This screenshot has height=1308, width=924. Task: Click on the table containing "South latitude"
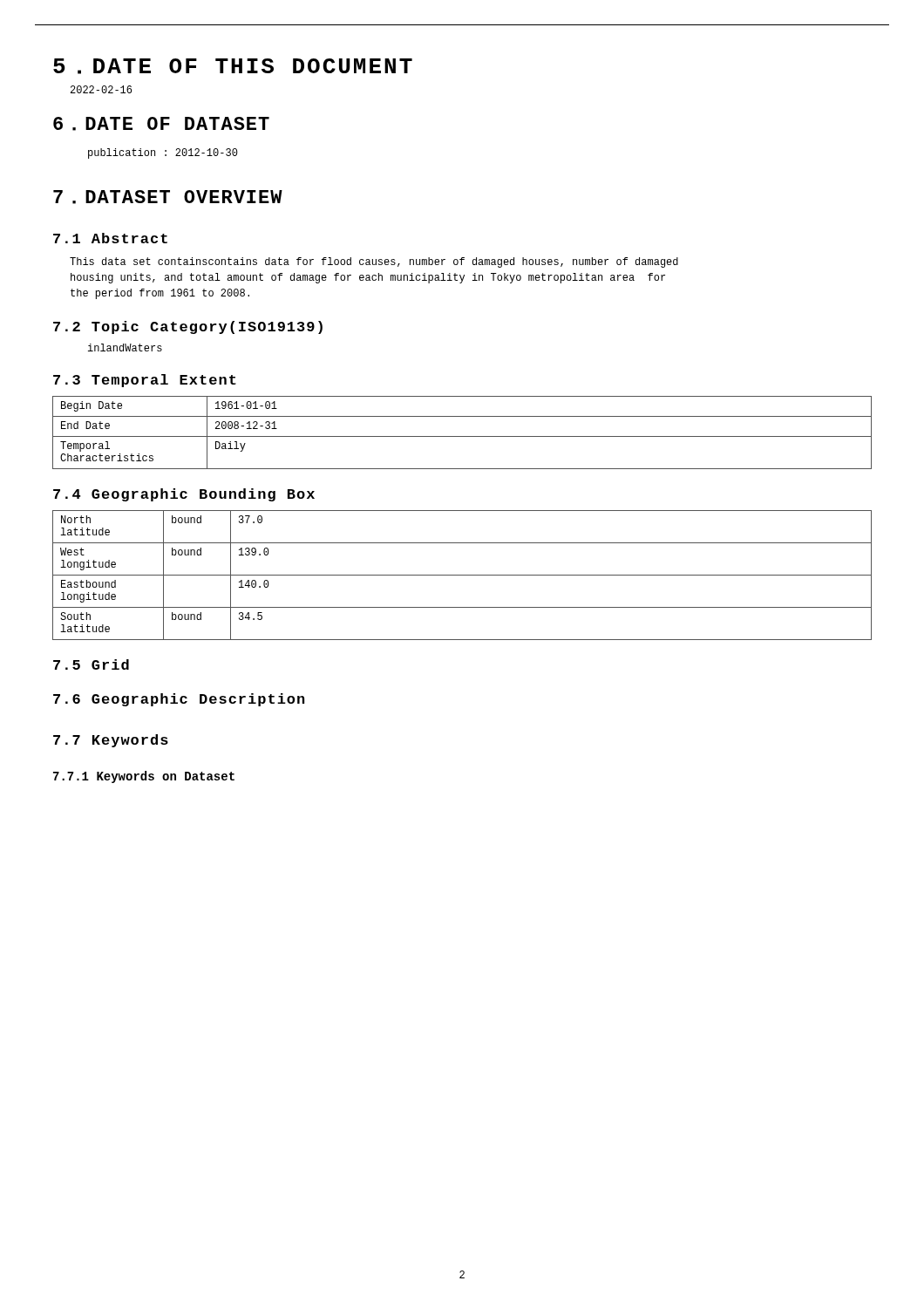[462, 575]
